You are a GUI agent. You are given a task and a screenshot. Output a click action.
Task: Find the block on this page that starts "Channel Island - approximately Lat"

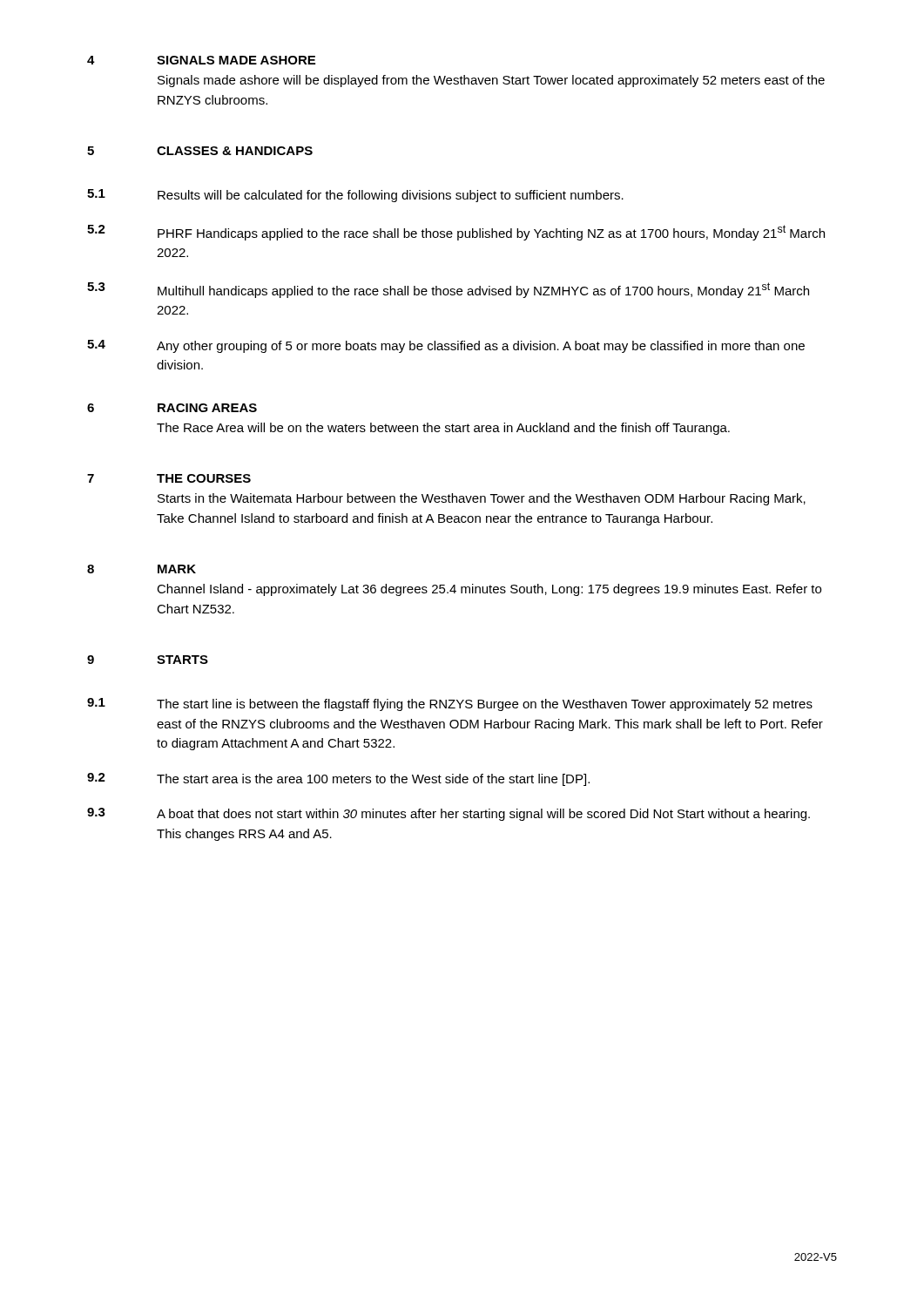pyautogui.click(x=489, y=598)
